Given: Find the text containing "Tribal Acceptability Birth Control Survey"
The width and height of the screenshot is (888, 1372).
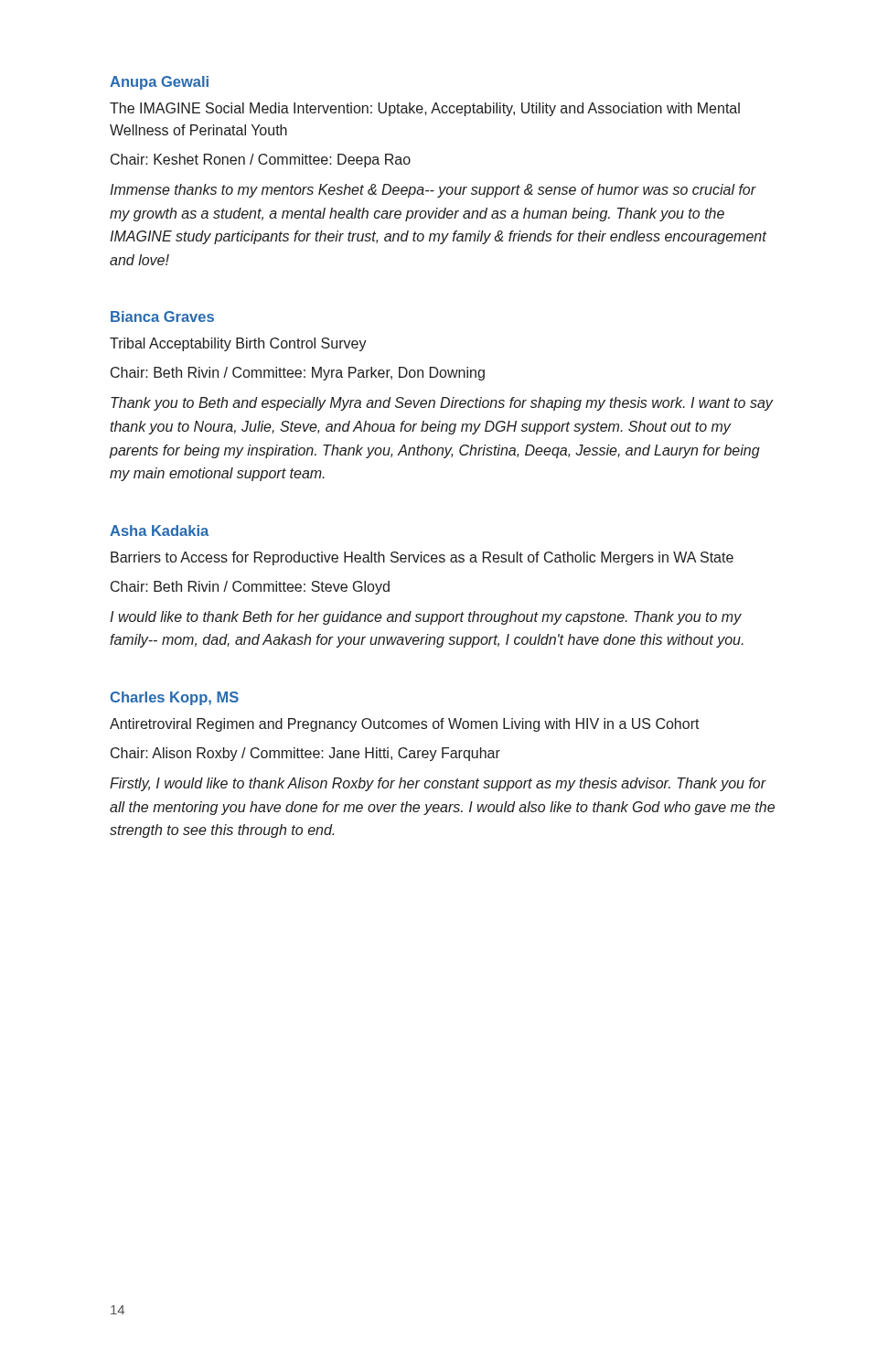Looking at the screenshot, I should 238,344.
